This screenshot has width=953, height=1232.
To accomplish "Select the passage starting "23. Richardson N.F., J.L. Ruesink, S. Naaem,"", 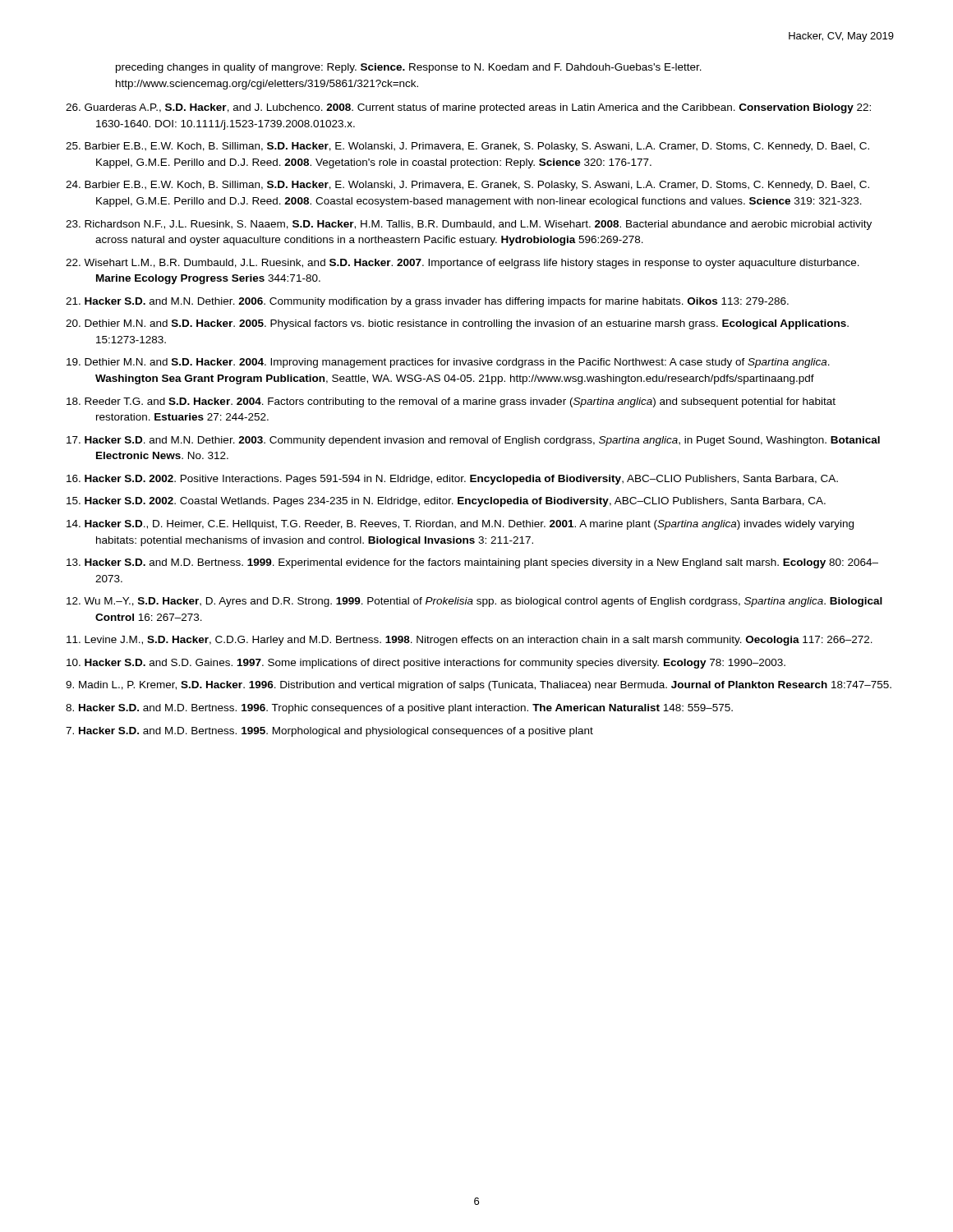I will click(469, 231).
